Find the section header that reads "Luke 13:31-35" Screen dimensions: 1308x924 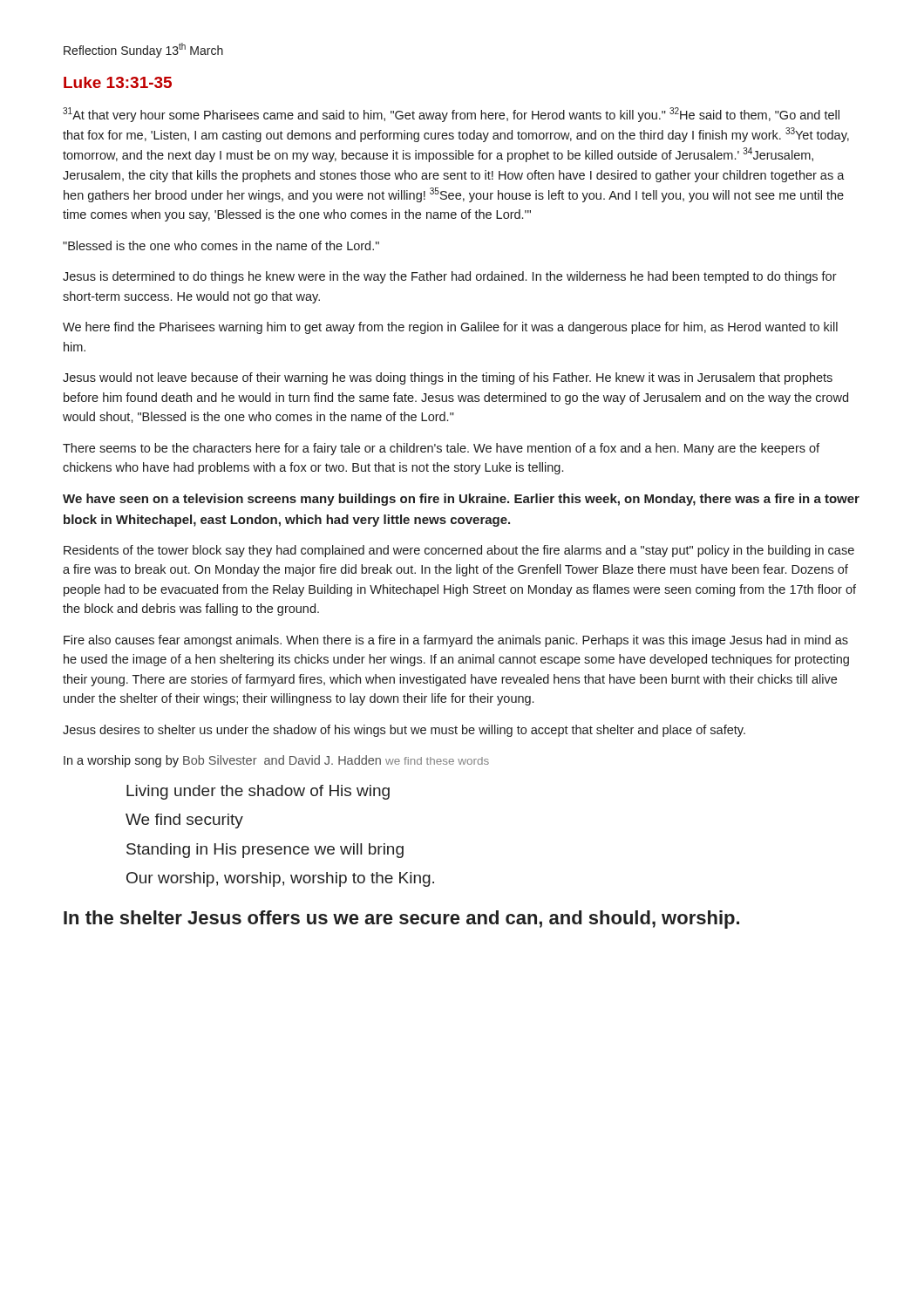[x=118, y=82]
